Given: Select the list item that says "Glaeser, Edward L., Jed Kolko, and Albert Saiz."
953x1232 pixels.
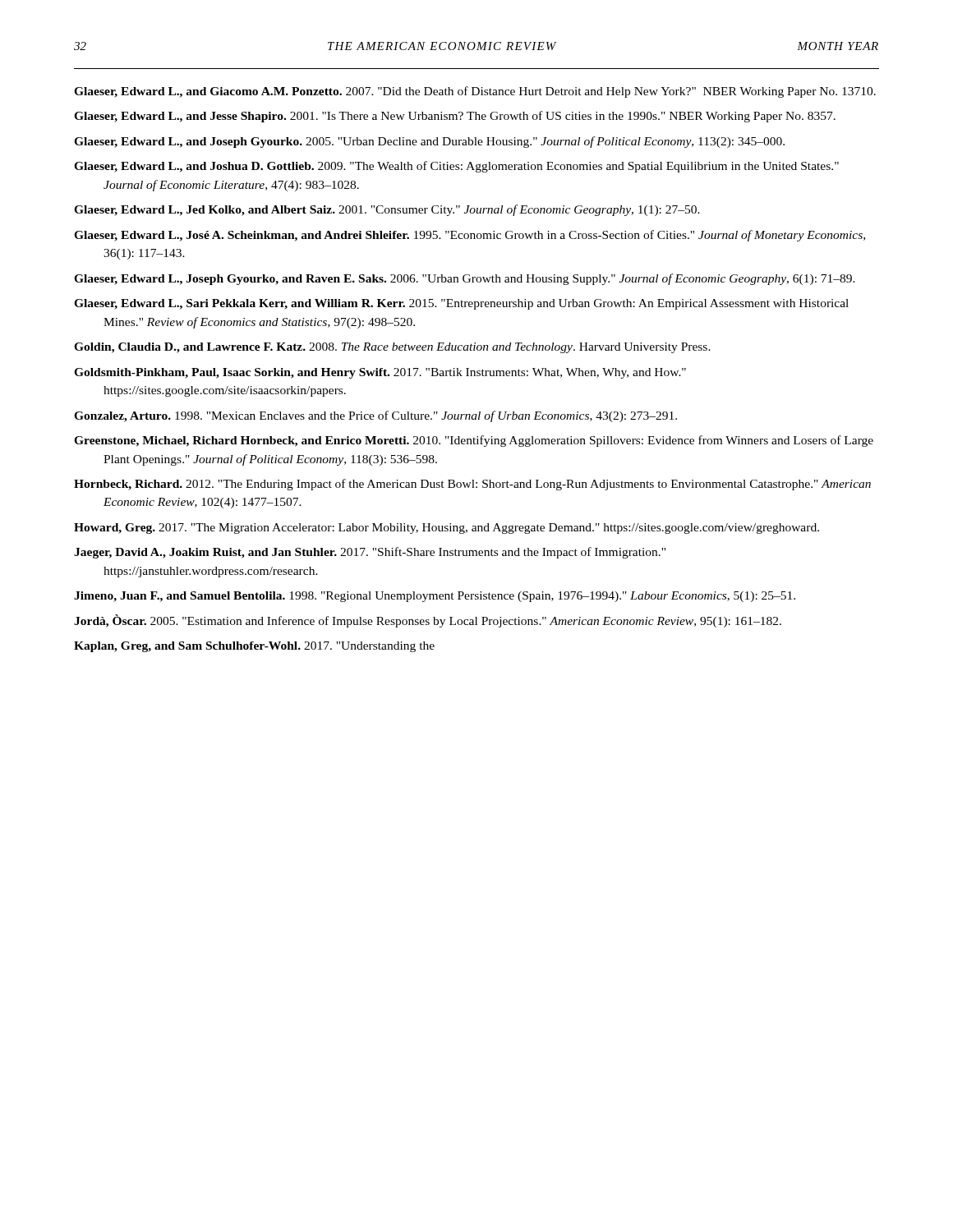Looking at the screenshot, I should (387, 209).
